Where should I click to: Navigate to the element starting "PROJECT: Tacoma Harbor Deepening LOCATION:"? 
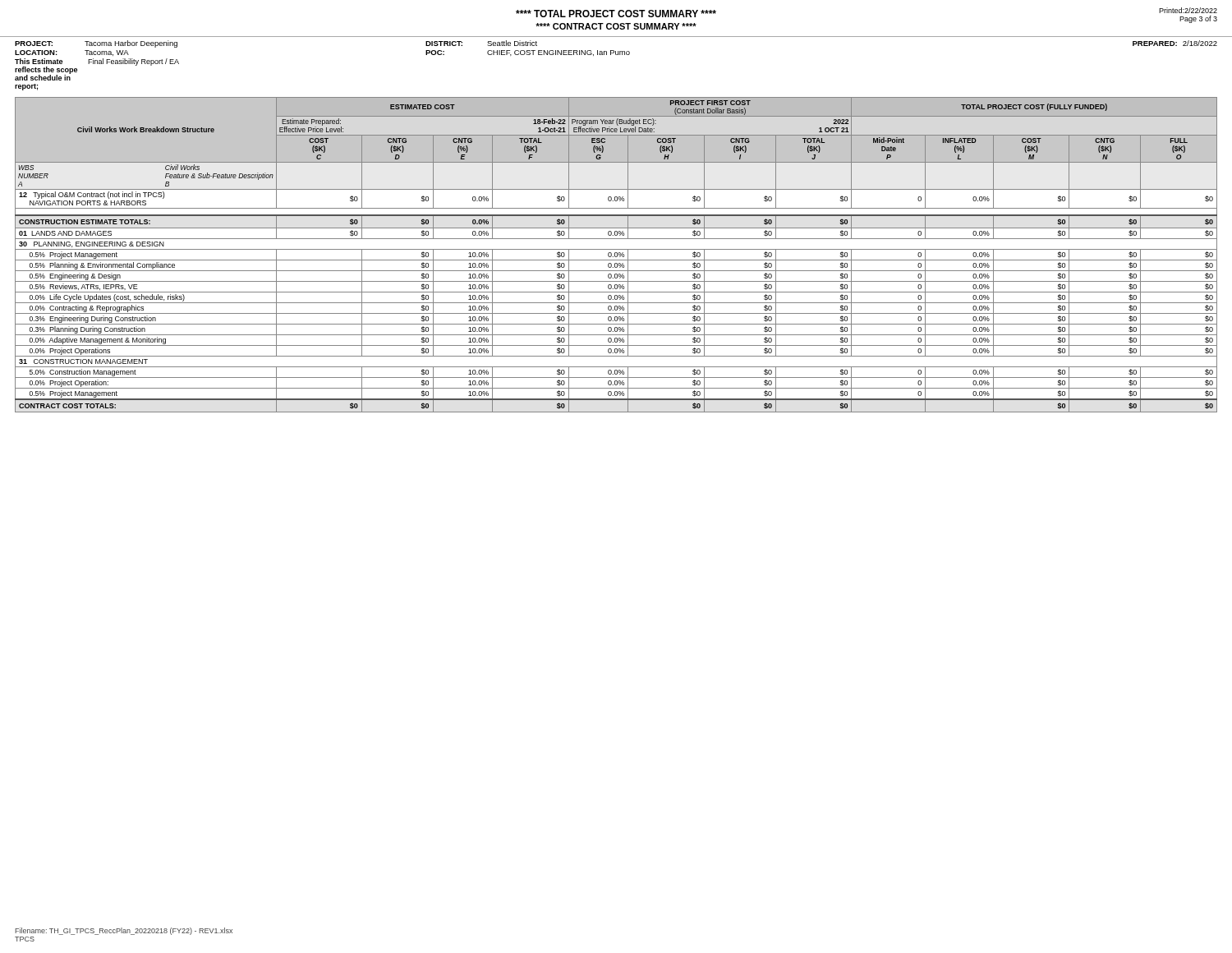pos(616,64)
